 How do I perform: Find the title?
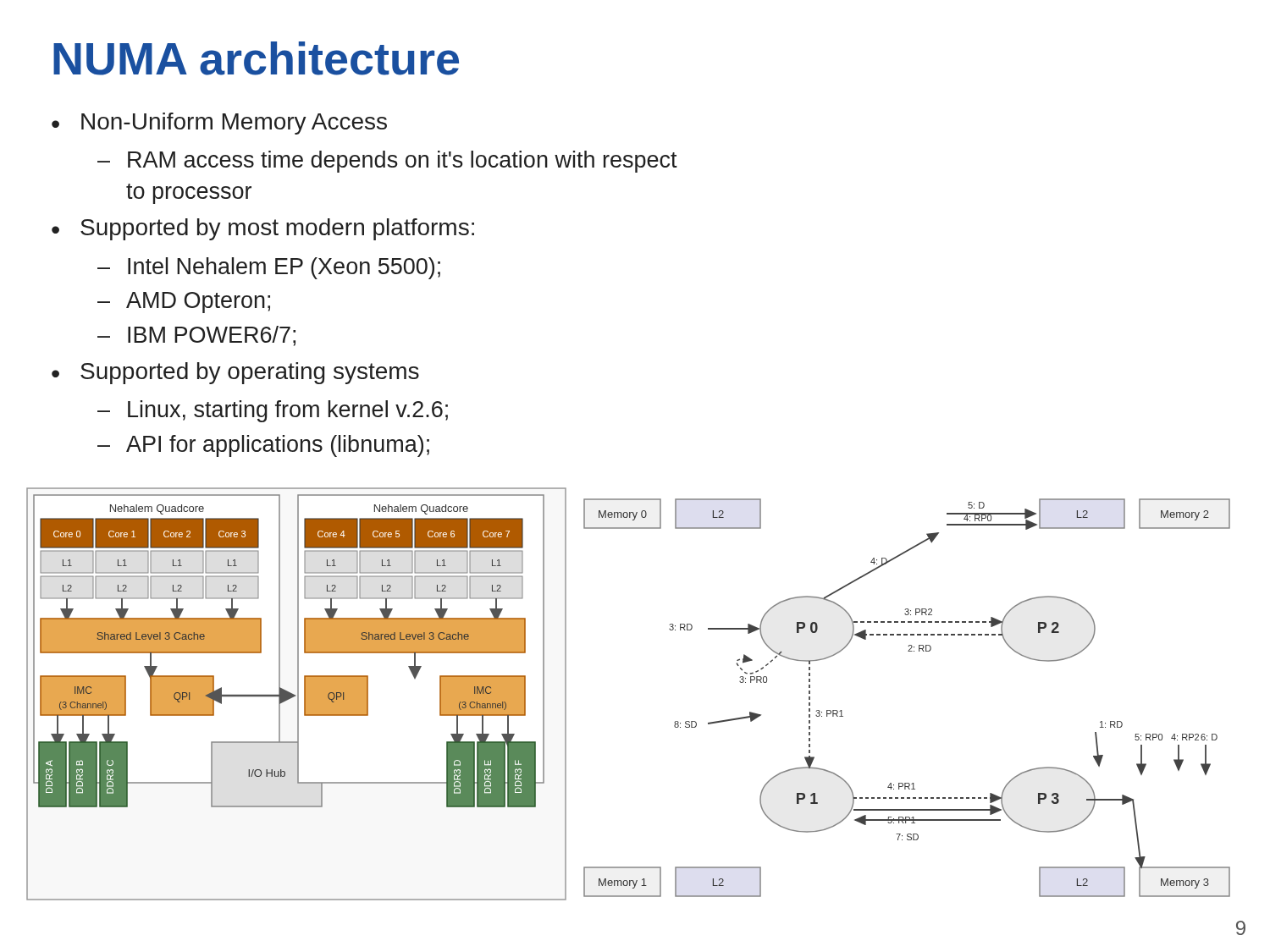(256, 58)
